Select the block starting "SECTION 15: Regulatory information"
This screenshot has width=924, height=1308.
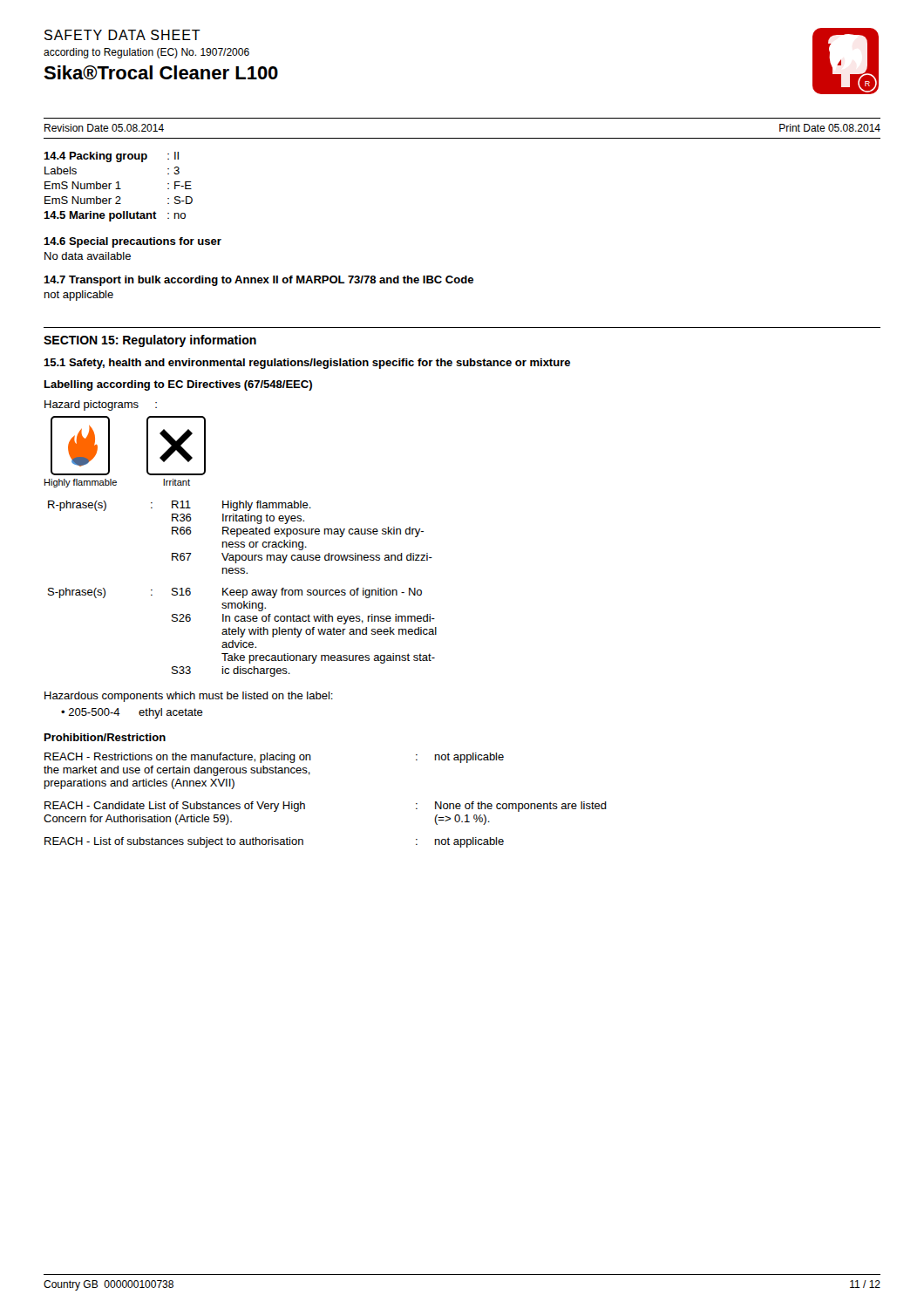pyautogui.click(x=150, y=340)
